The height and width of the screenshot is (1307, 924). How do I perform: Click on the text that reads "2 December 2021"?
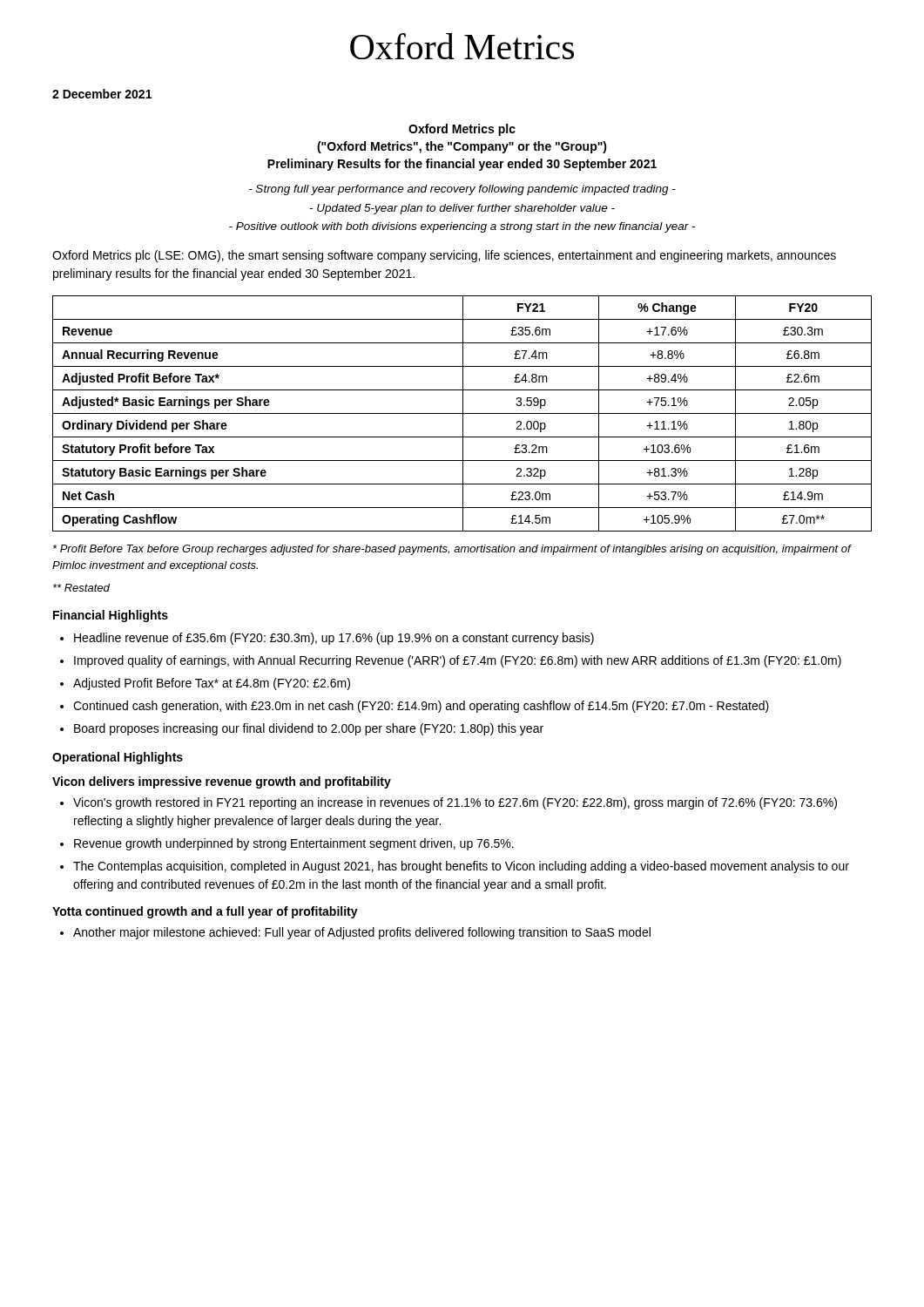(102, 94)
